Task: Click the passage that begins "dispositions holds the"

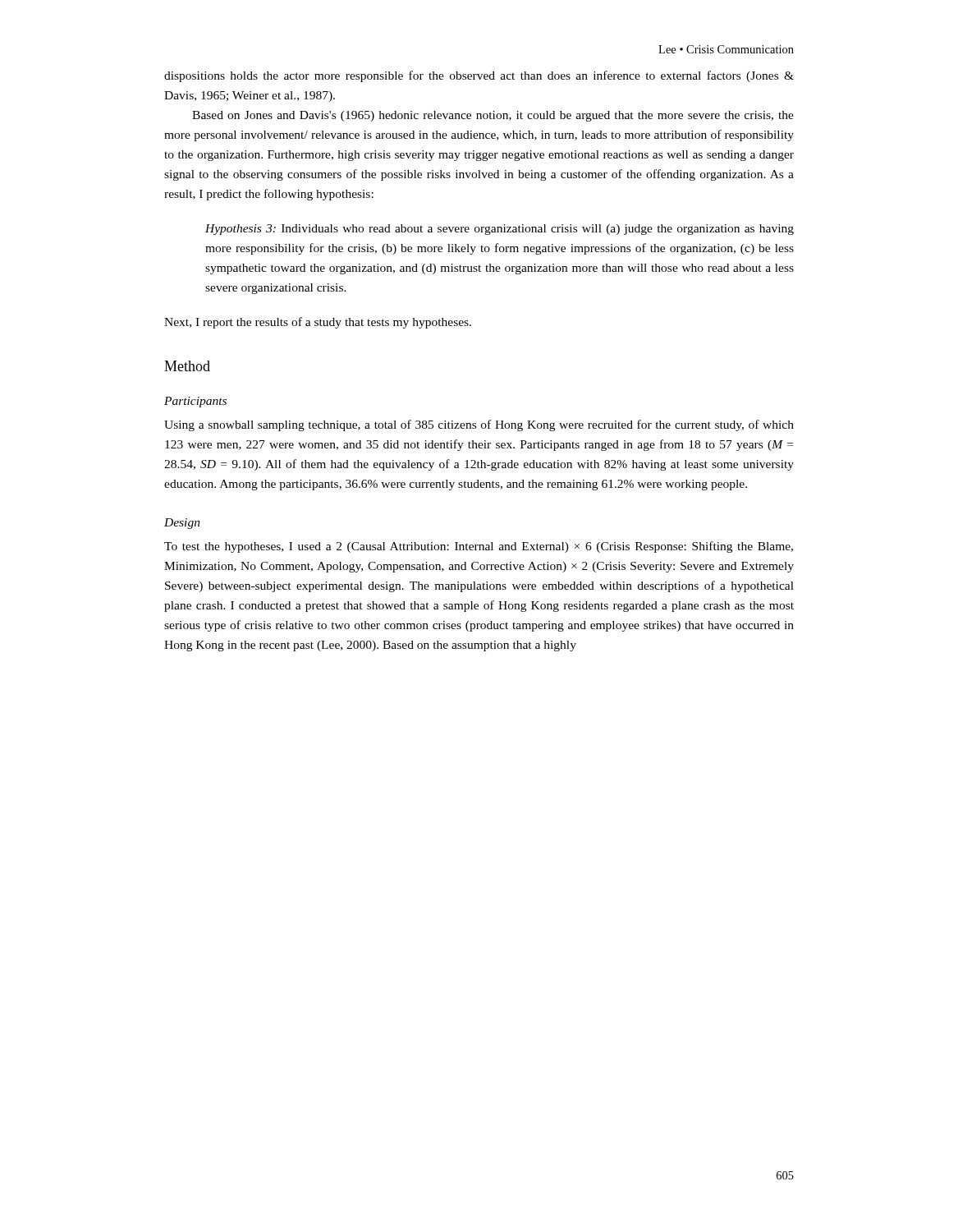Action: pos(479,85)
